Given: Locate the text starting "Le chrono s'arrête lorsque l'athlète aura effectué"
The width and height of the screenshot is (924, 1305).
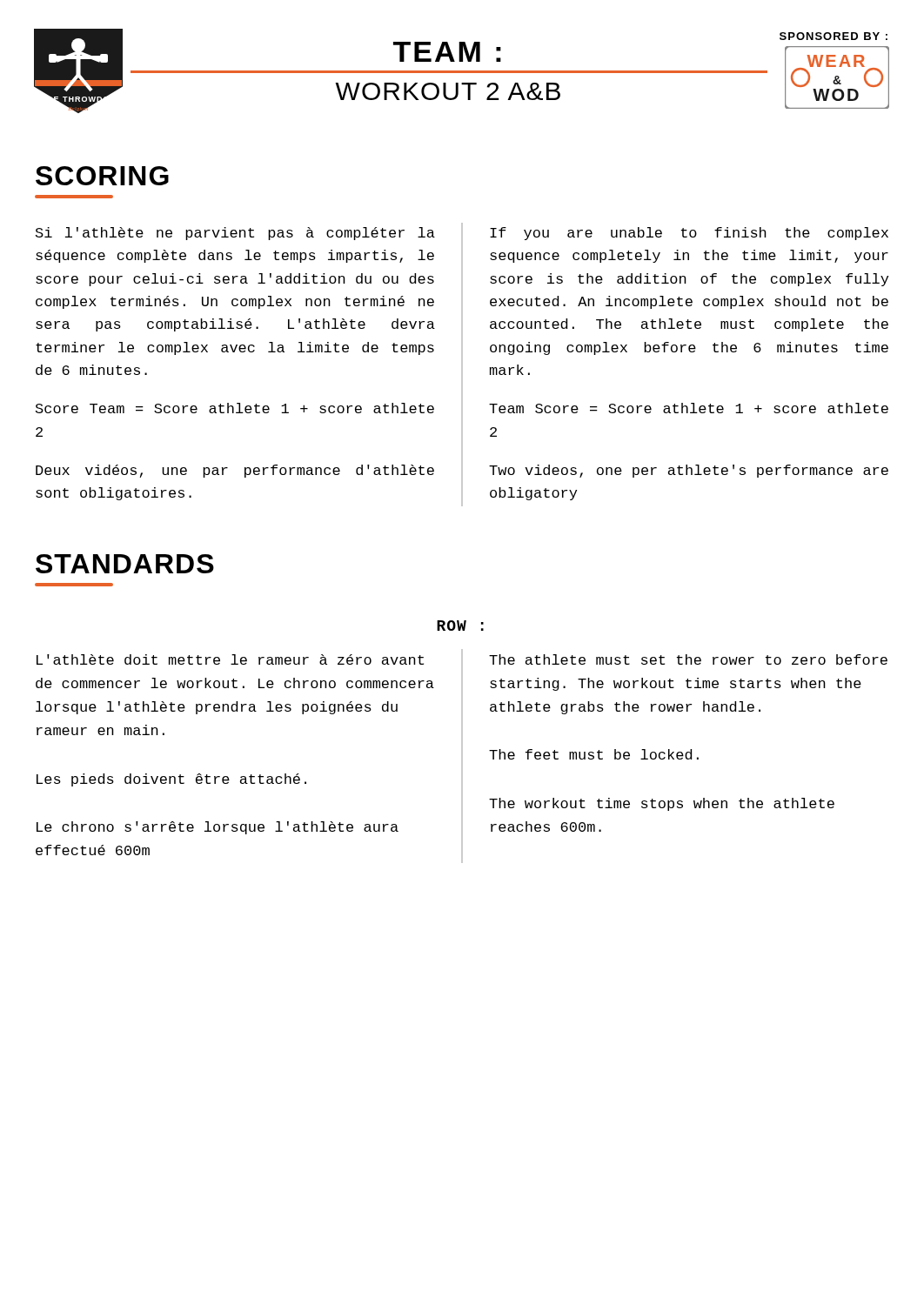Looking at the screenshot, I should 217,839.
